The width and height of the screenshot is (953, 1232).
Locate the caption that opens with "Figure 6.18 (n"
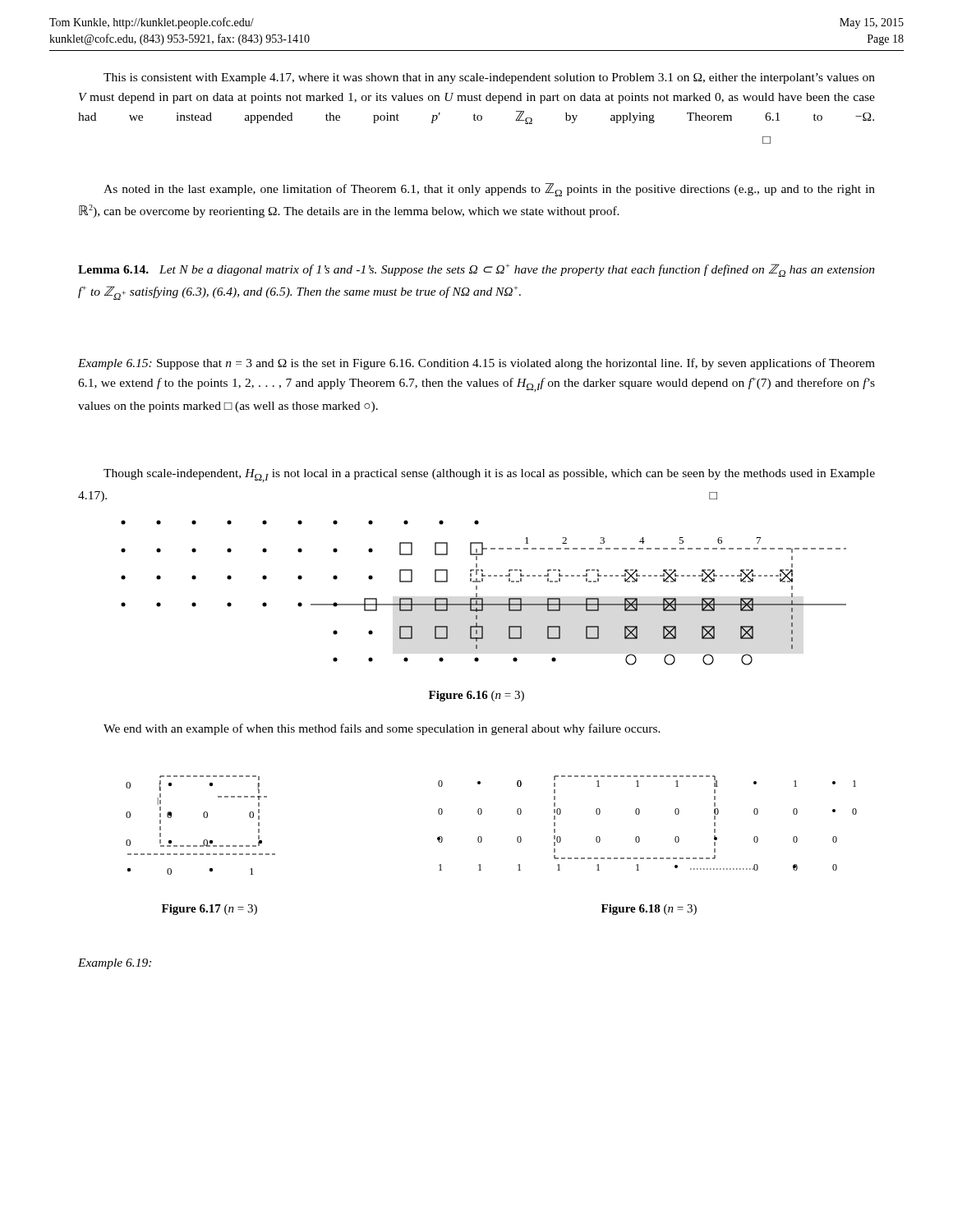[649, 908]
